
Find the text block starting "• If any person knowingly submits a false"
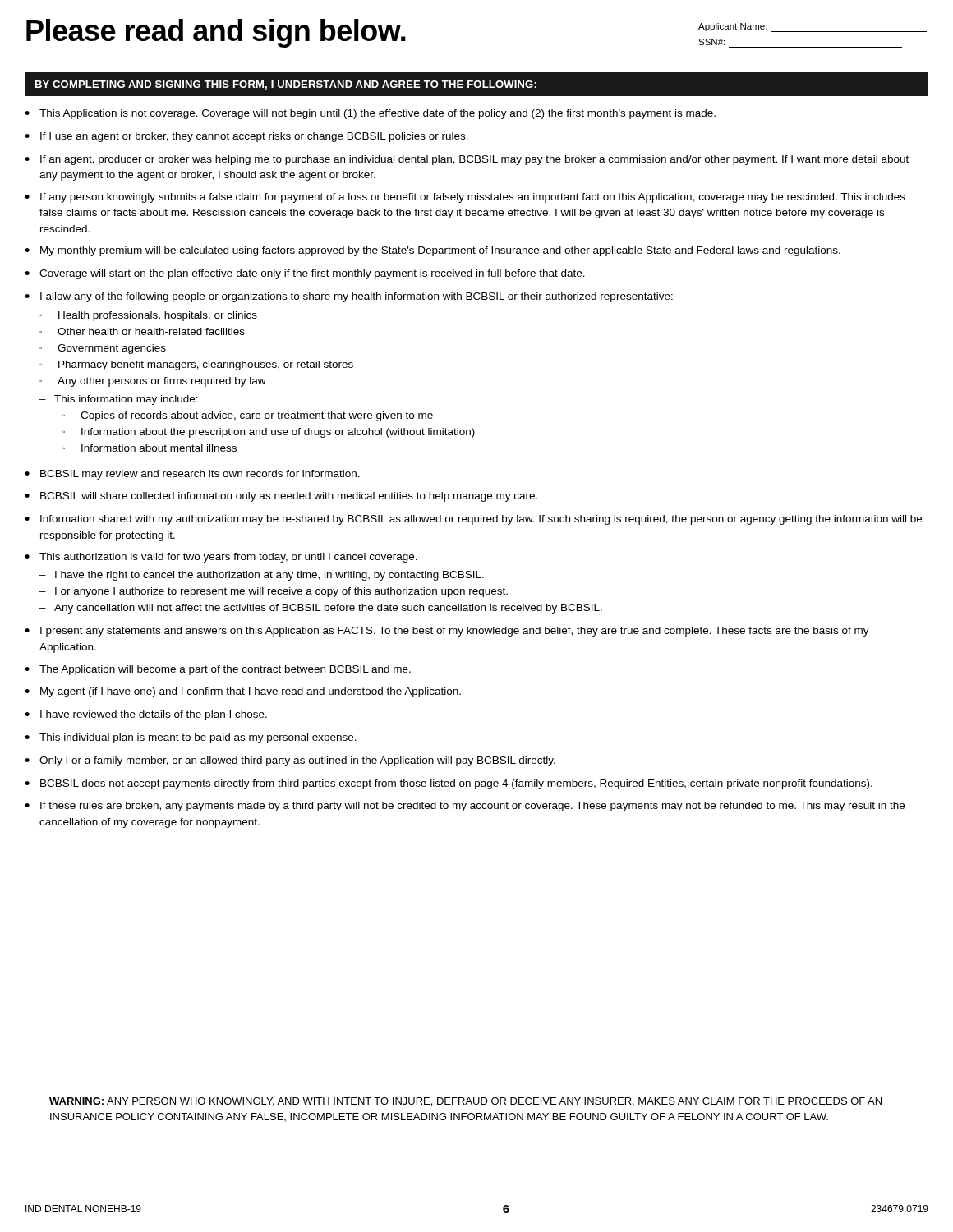(476, 213)
